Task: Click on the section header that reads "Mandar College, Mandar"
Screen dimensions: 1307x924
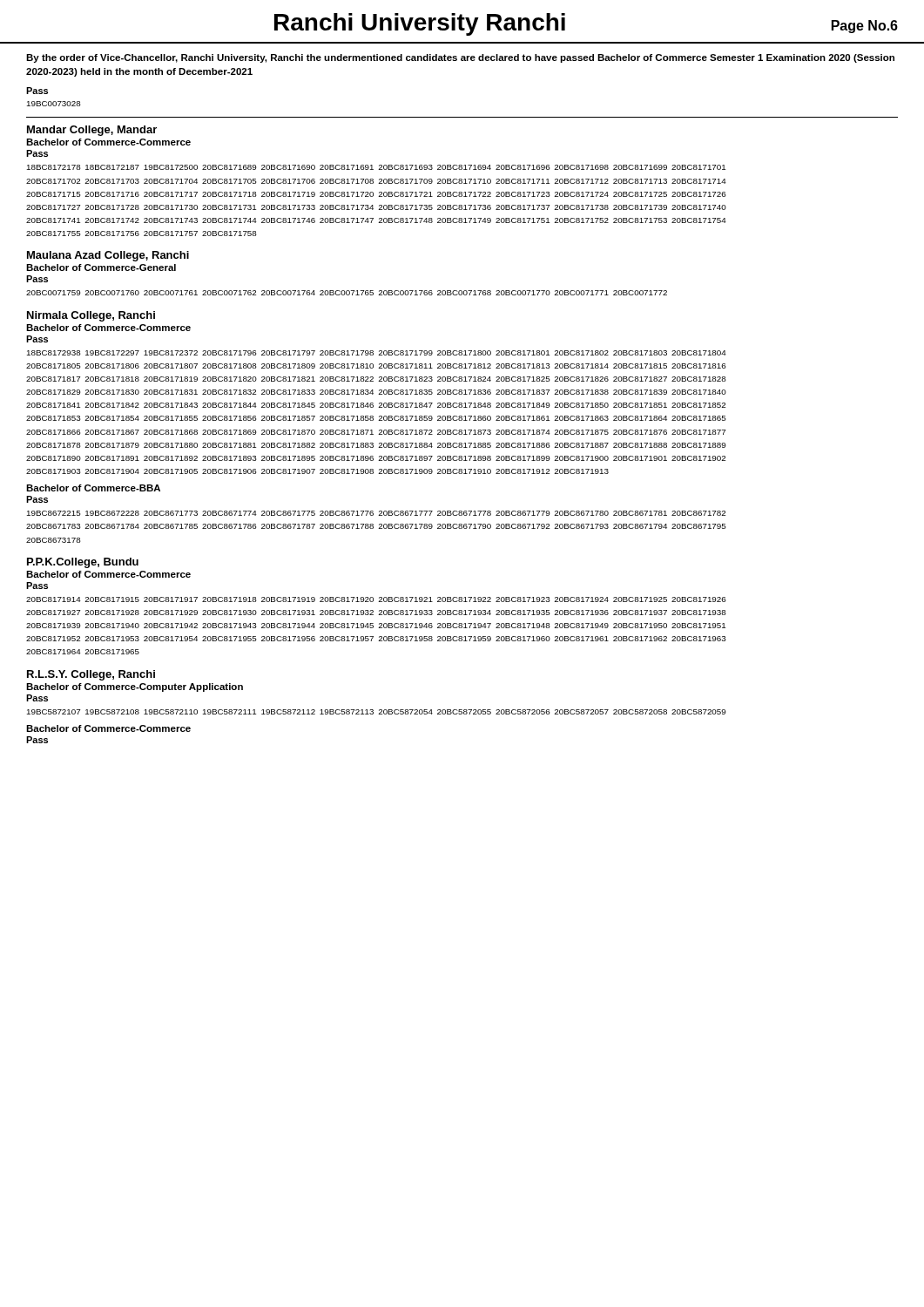Action: coord(92,130)
